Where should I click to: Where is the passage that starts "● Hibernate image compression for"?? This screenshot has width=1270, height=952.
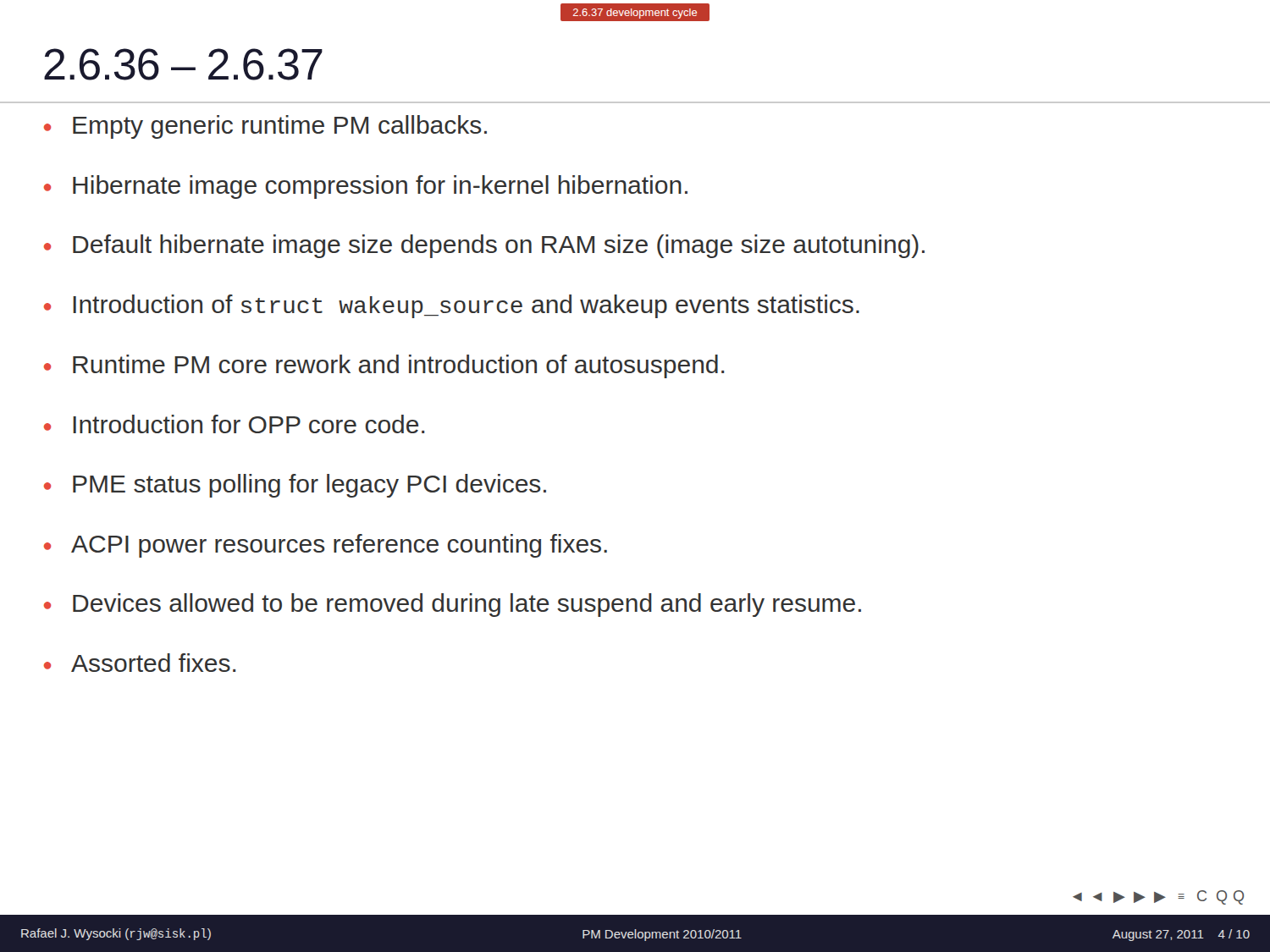[x=366, y=185]
